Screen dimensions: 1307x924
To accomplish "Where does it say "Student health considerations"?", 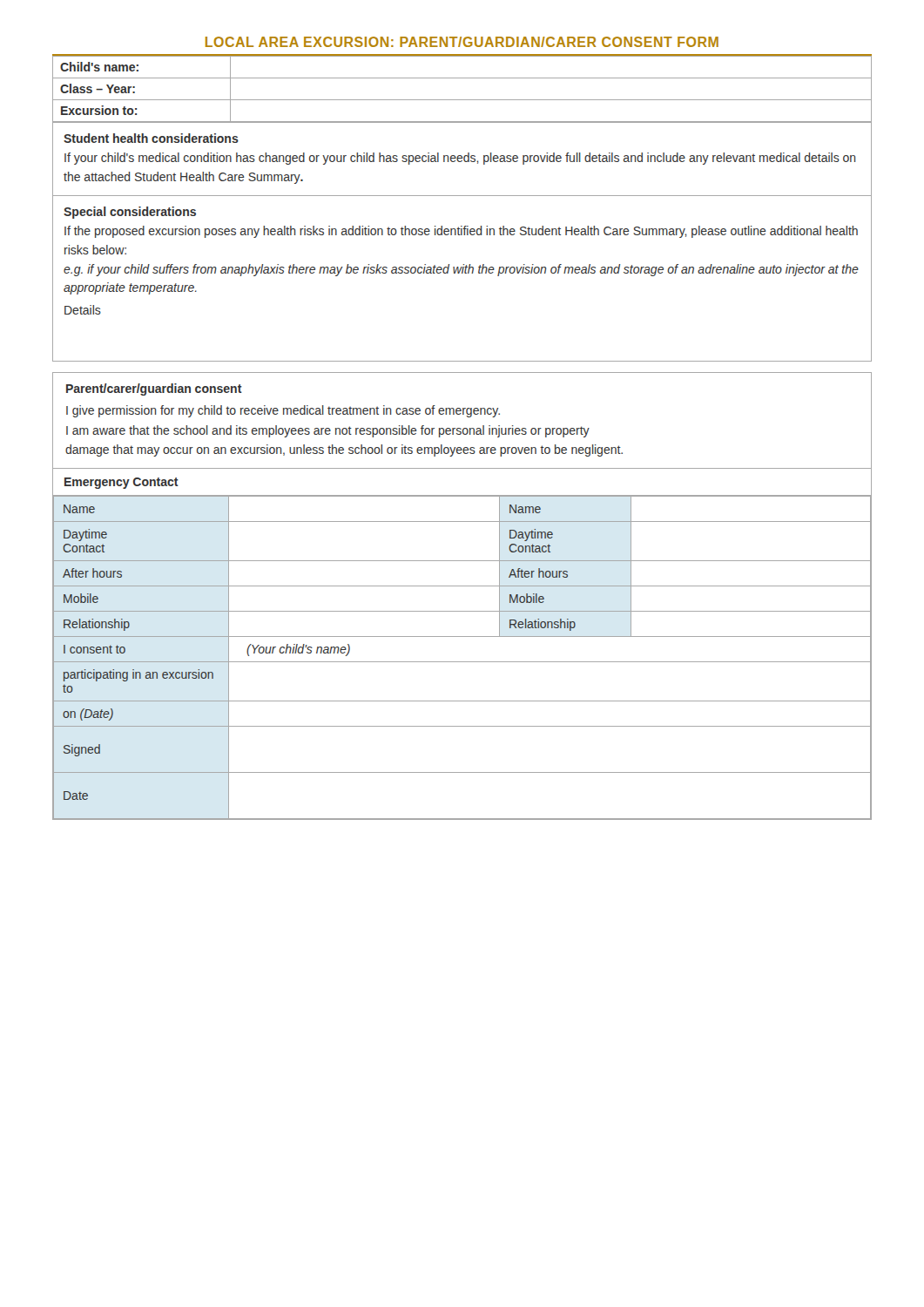I will coord(151,139).
